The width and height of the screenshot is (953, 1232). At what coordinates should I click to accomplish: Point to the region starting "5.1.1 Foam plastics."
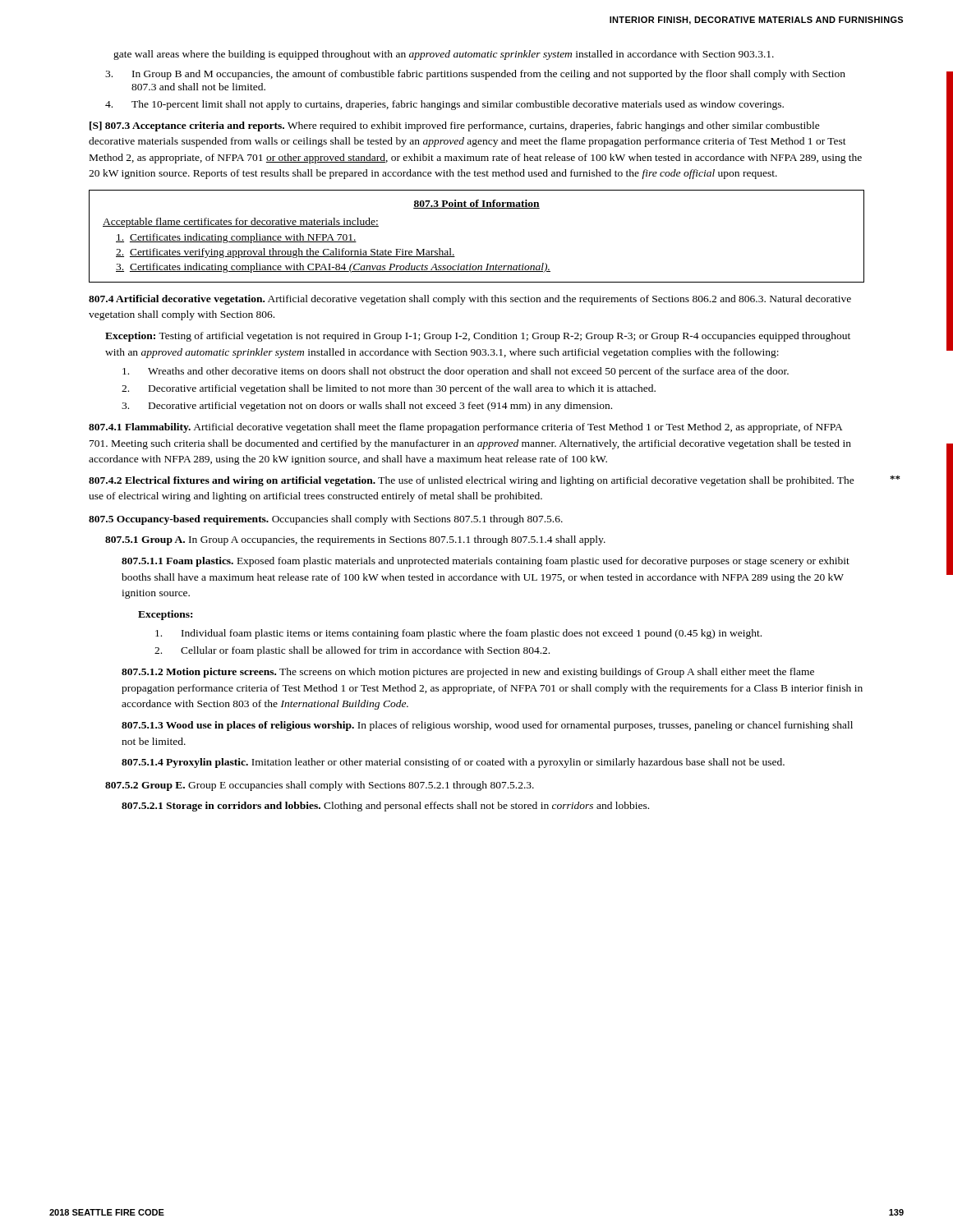(x=493, y=577)
